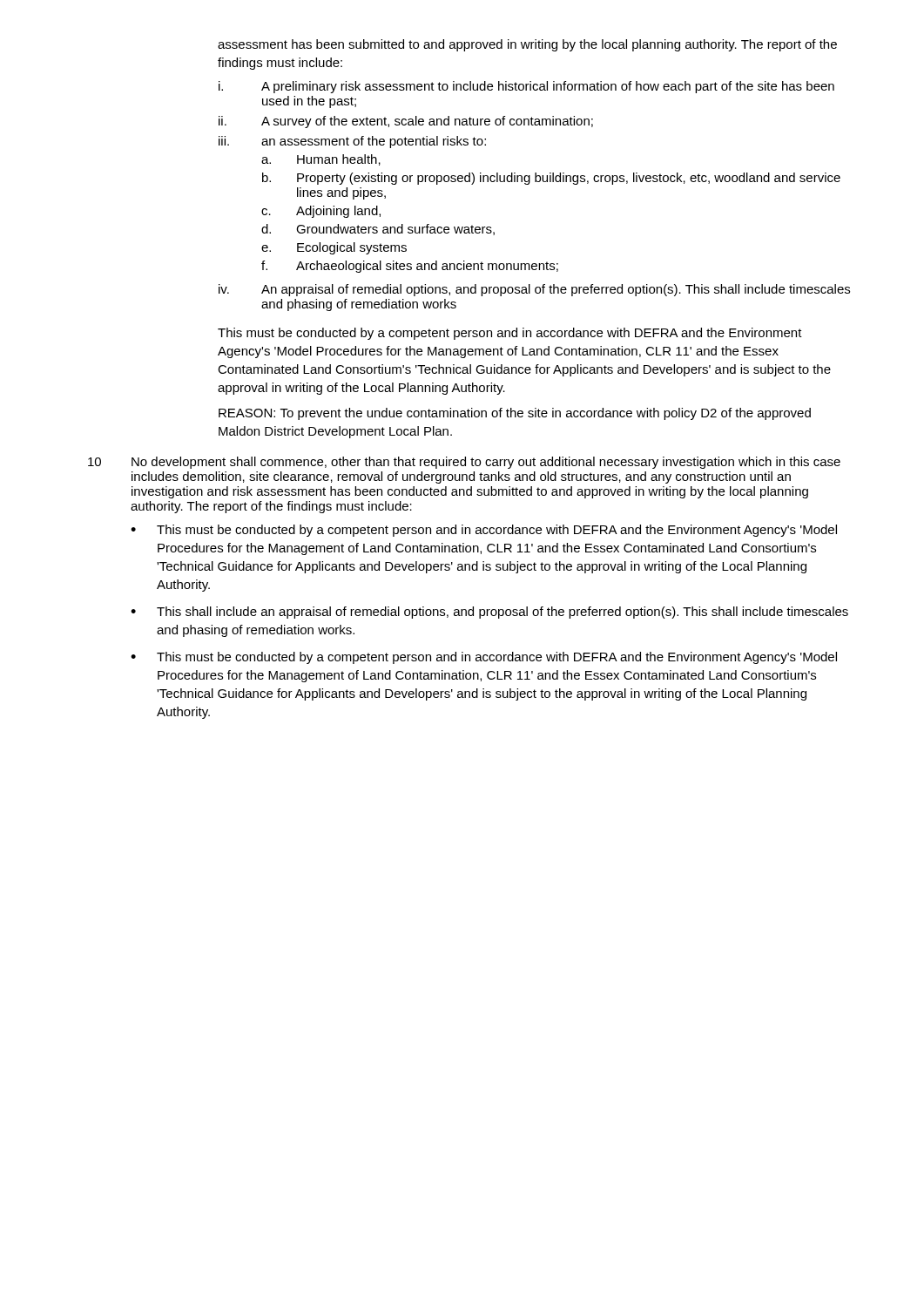Viewport: 924px width, 1307px height.
Task: Find the text block with the text "assessment has been submitted to and"
Action: pyautogui.click(x=536, y=53)
